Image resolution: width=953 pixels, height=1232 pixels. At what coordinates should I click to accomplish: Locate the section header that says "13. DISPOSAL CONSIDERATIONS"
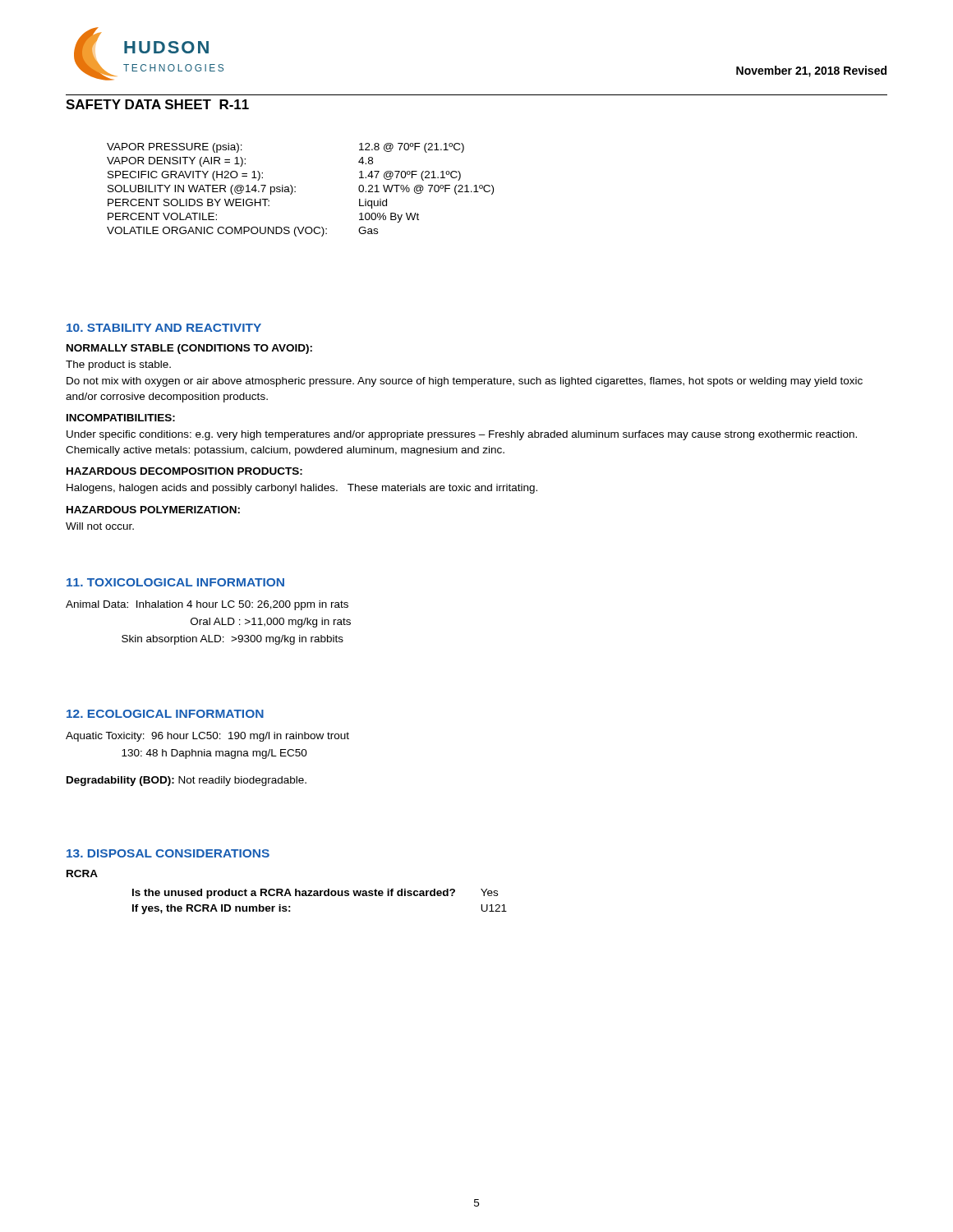tap(168, 853)
